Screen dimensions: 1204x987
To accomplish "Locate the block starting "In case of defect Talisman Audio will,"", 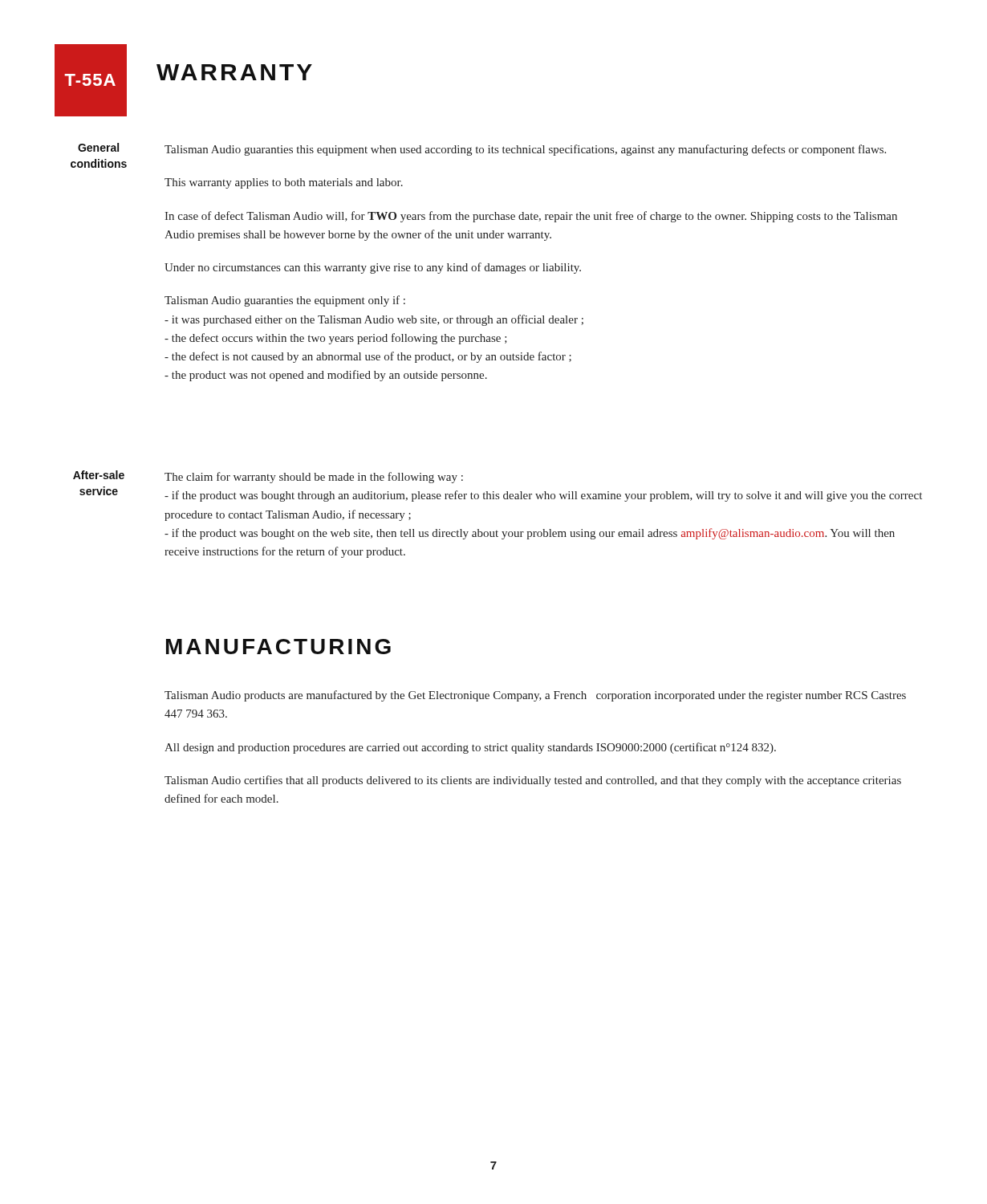I will click(531, 225).
